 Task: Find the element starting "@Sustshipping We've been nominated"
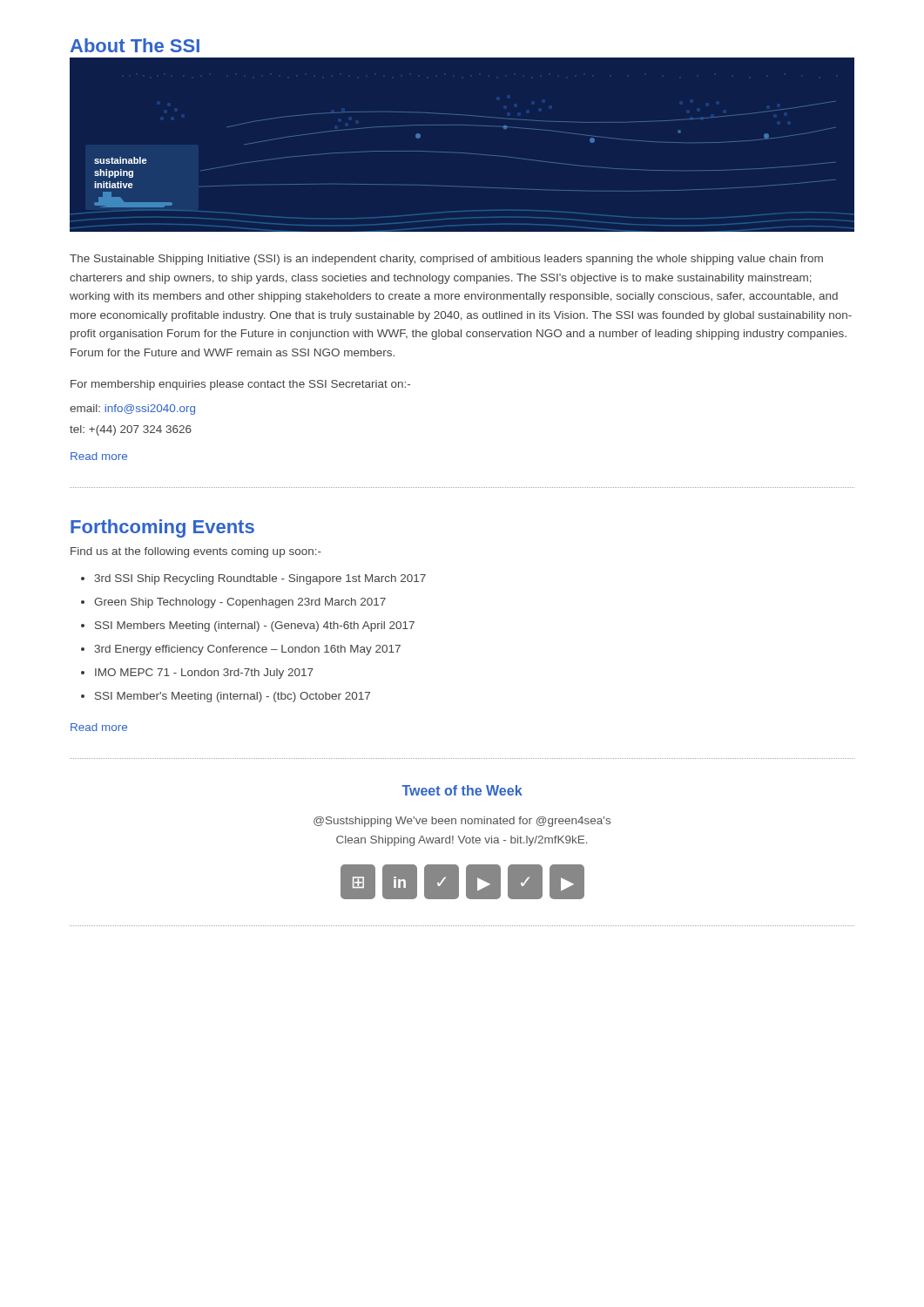coord(462,830)
